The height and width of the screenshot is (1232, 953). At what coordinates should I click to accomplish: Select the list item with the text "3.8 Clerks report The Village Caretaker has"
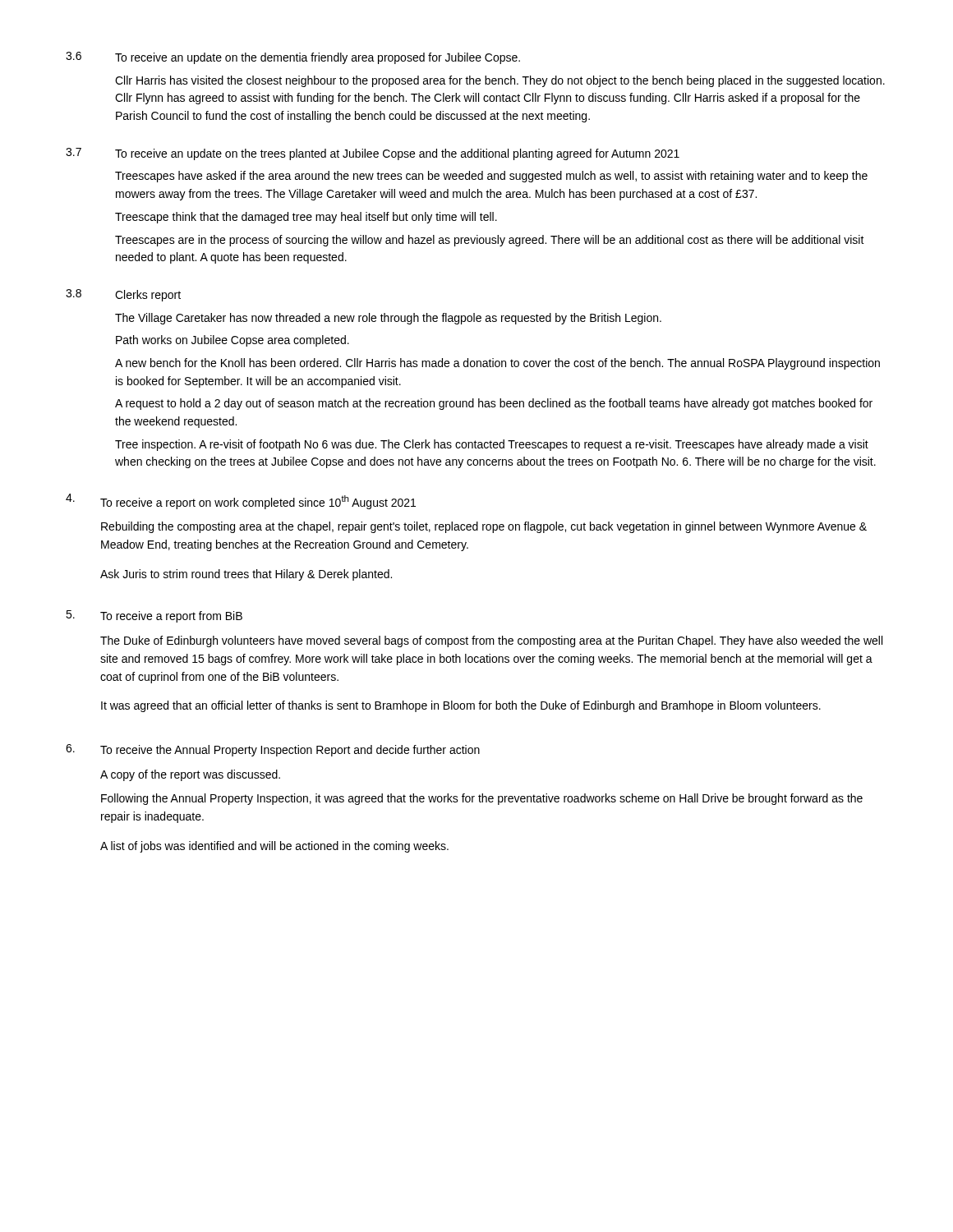point(123,295)
